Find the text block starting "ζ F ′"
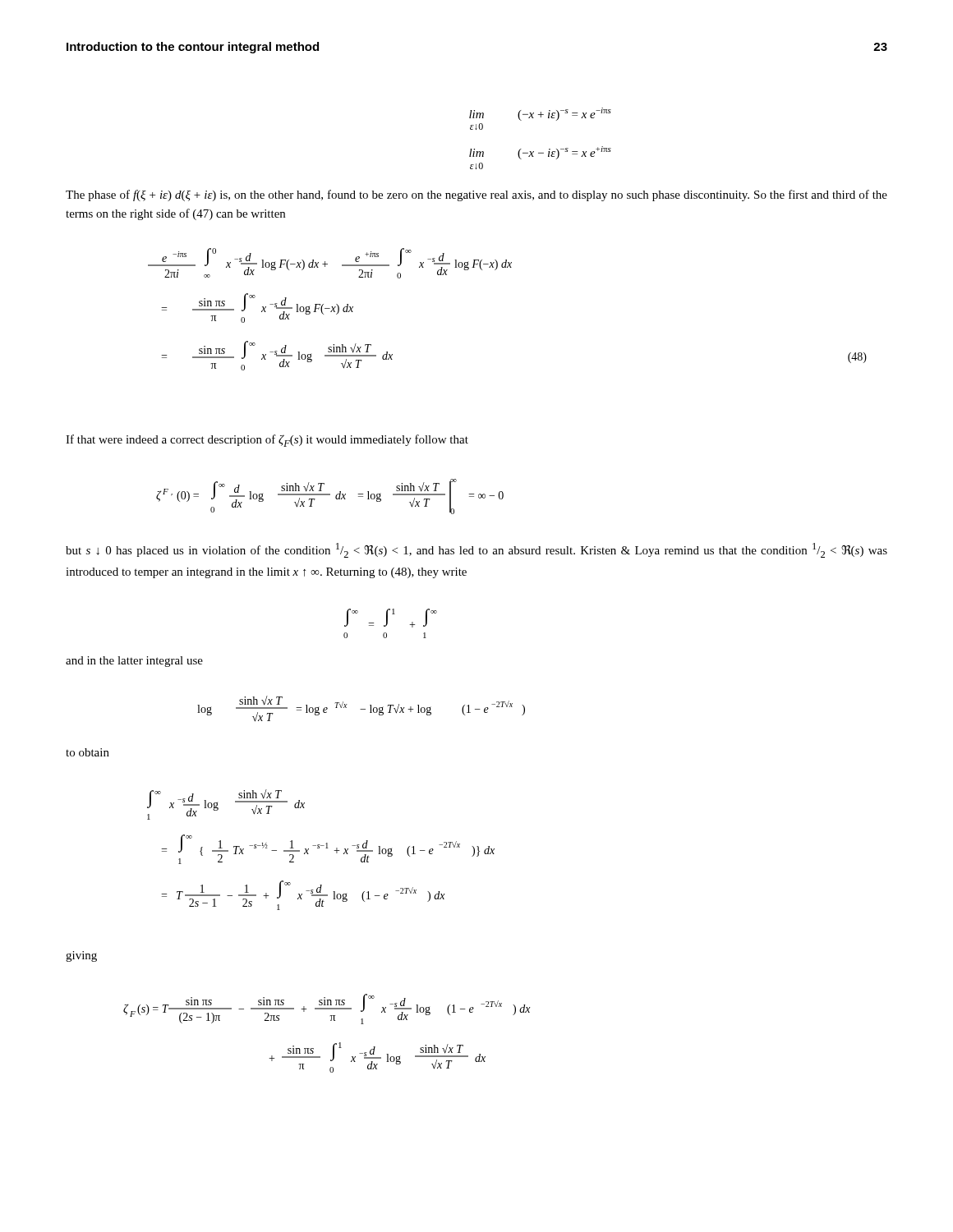This screenshot has width=953, height=1232. 476,495
